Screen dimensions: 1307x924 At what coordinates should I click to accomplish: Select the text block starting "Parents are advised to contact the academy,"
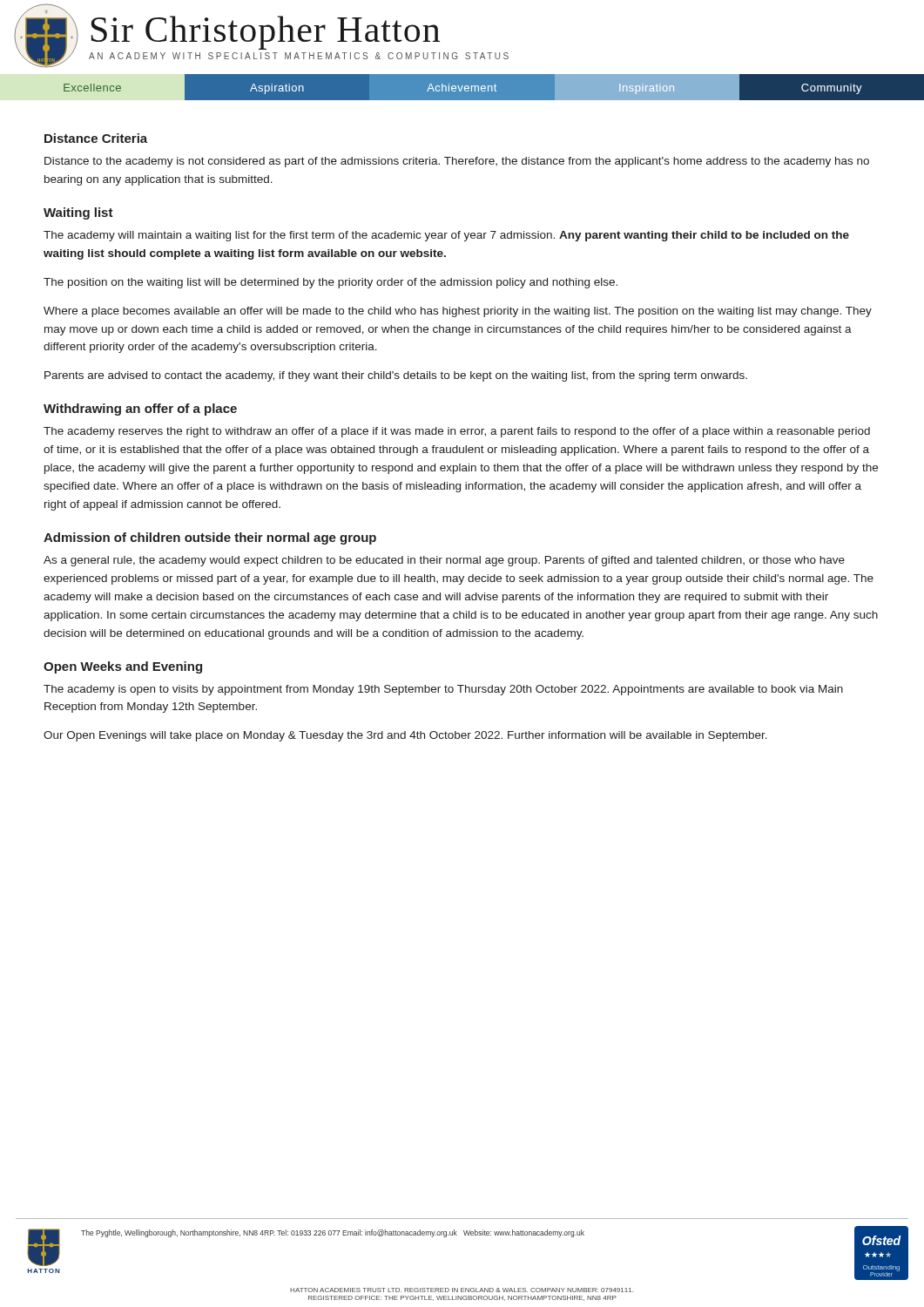tap(396, 375)
